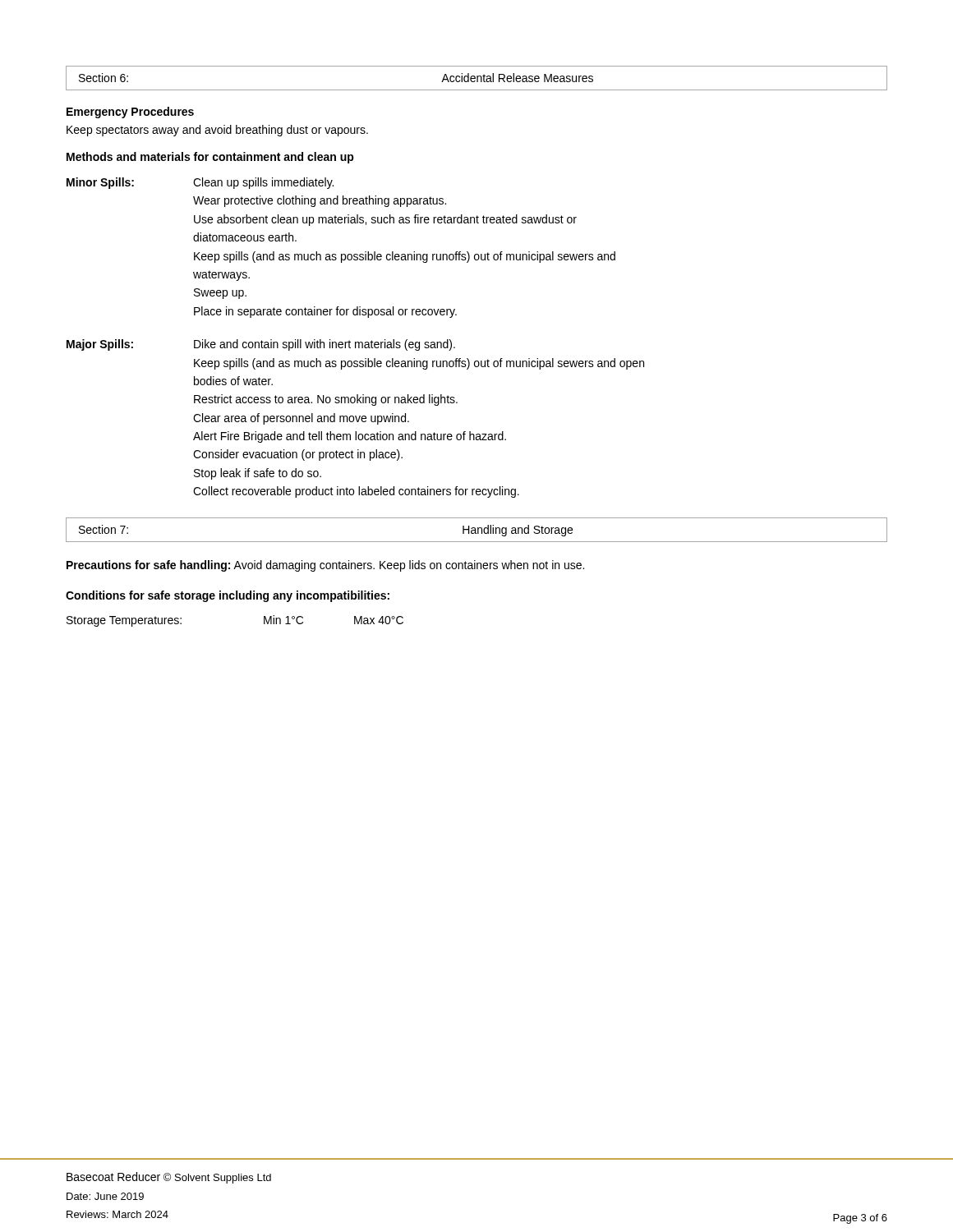
Task: Locate the section header that says "Emergency Procedures"
Action: pos(130,112)
